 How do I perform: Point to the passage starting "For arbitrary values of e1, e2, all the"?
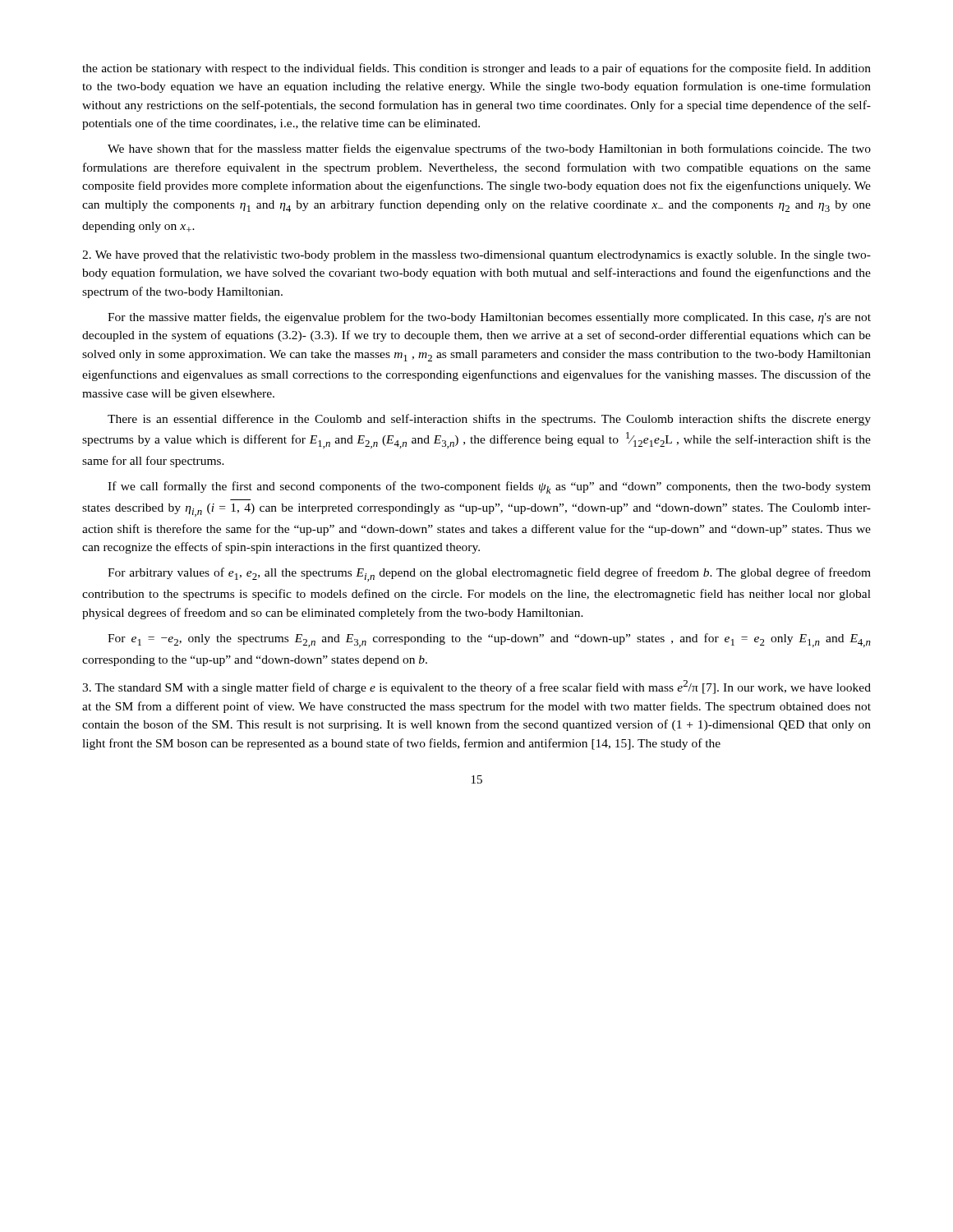(476, 593)
